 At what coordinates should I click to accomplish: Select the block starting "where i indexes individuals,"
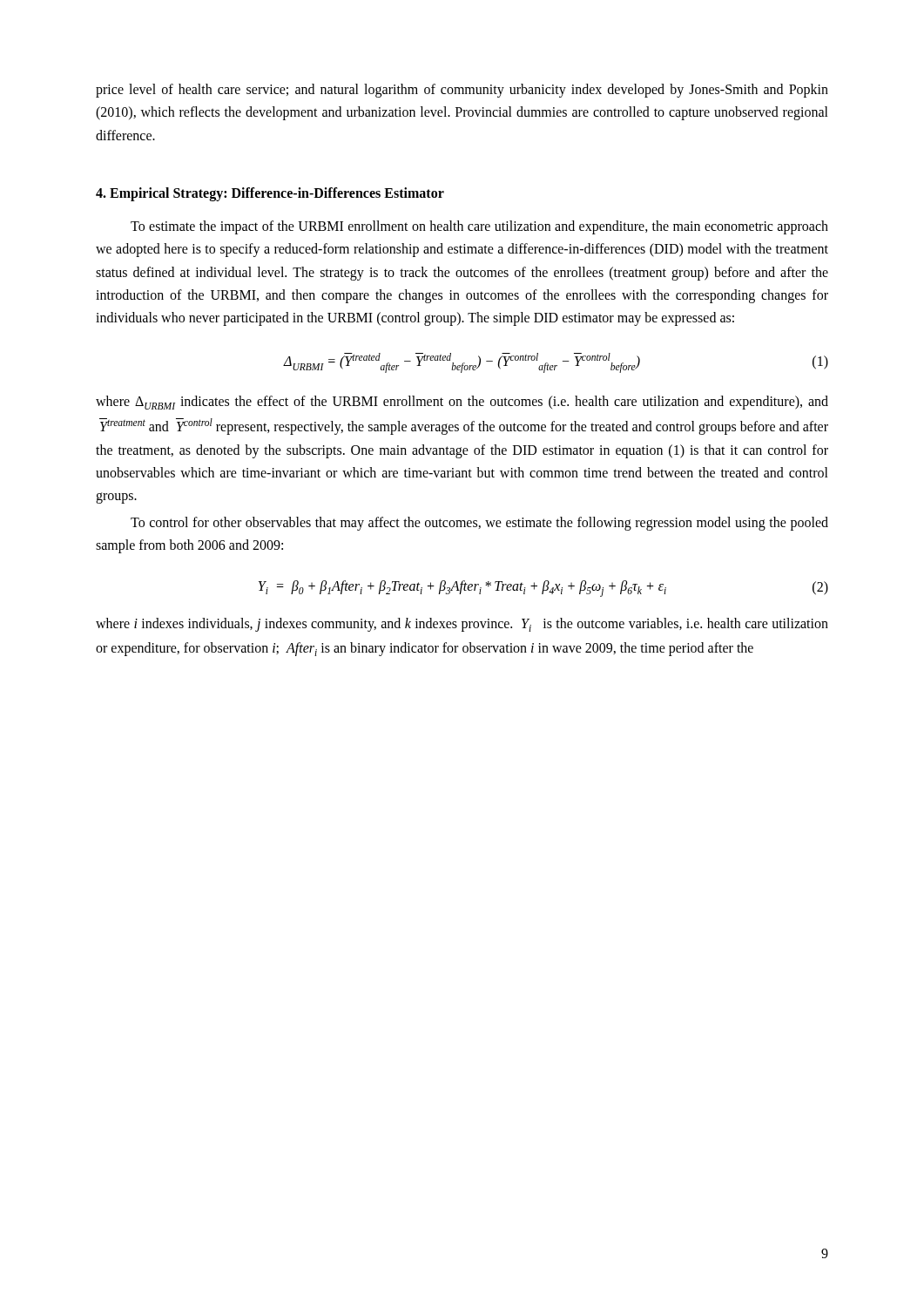(x=462, y=637)
